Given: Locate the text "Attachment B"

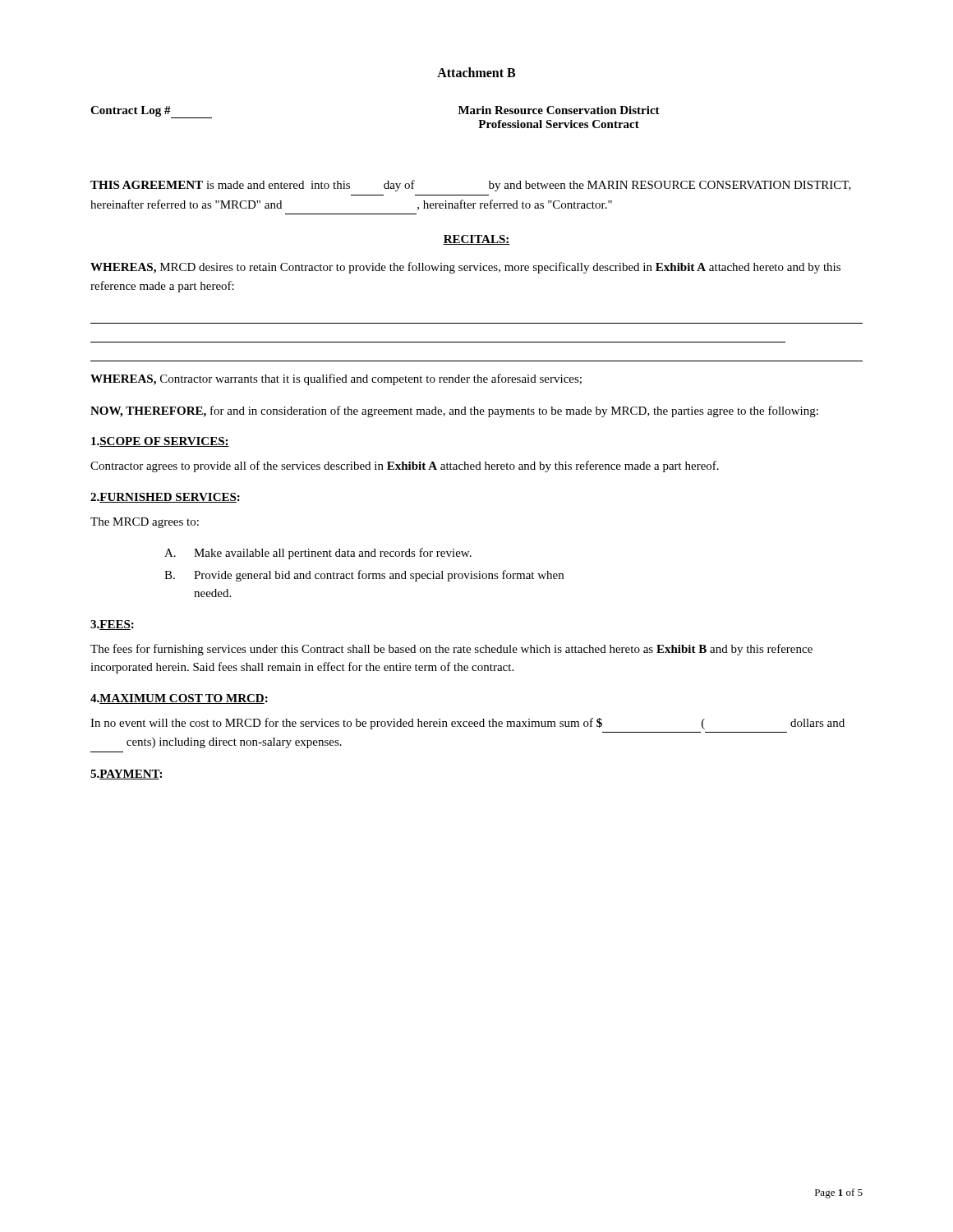Looking at the screenshot, I should click(x=476, y=73).
